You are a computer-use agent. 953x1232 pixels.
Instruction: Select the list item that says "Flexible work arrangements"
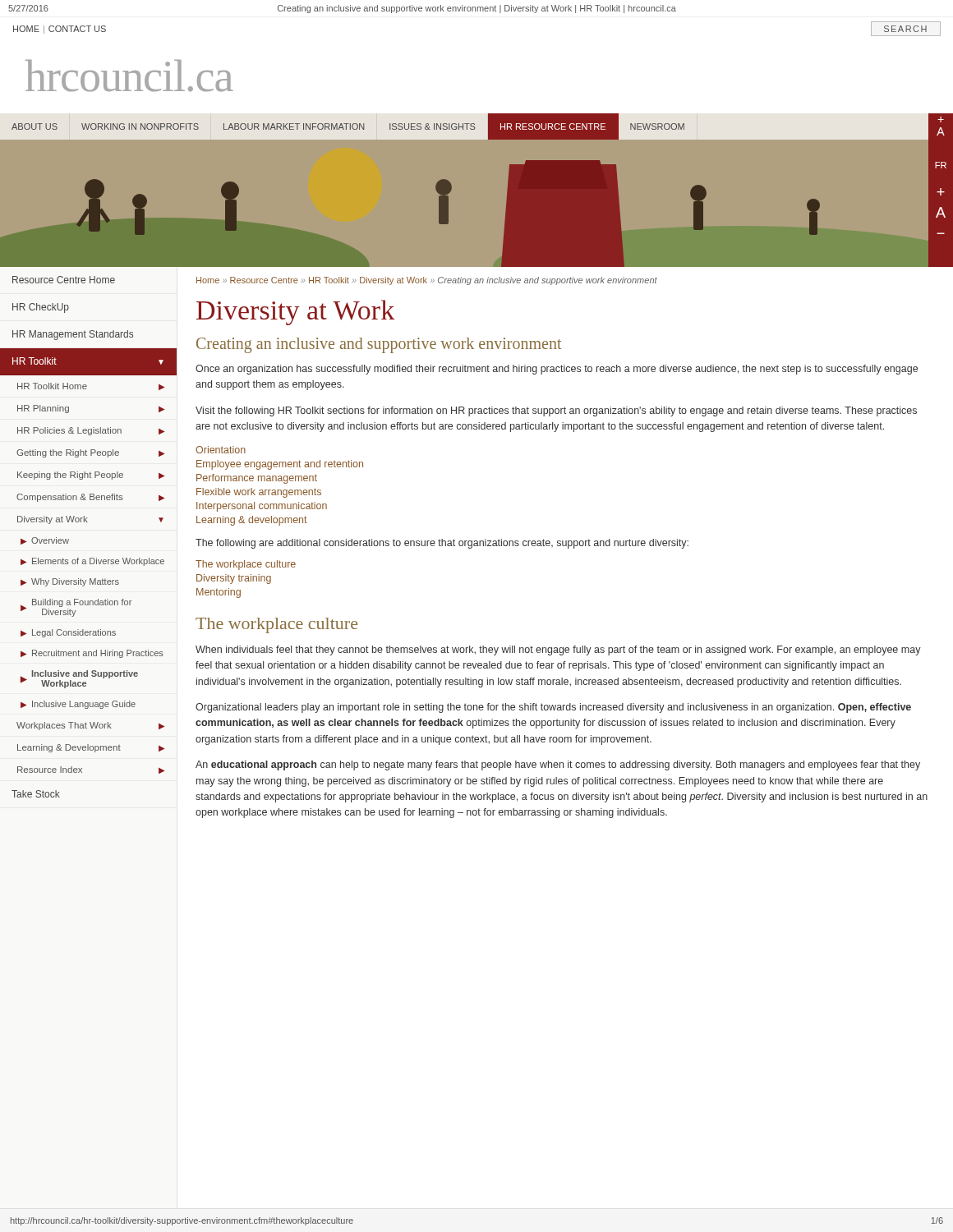259,492
